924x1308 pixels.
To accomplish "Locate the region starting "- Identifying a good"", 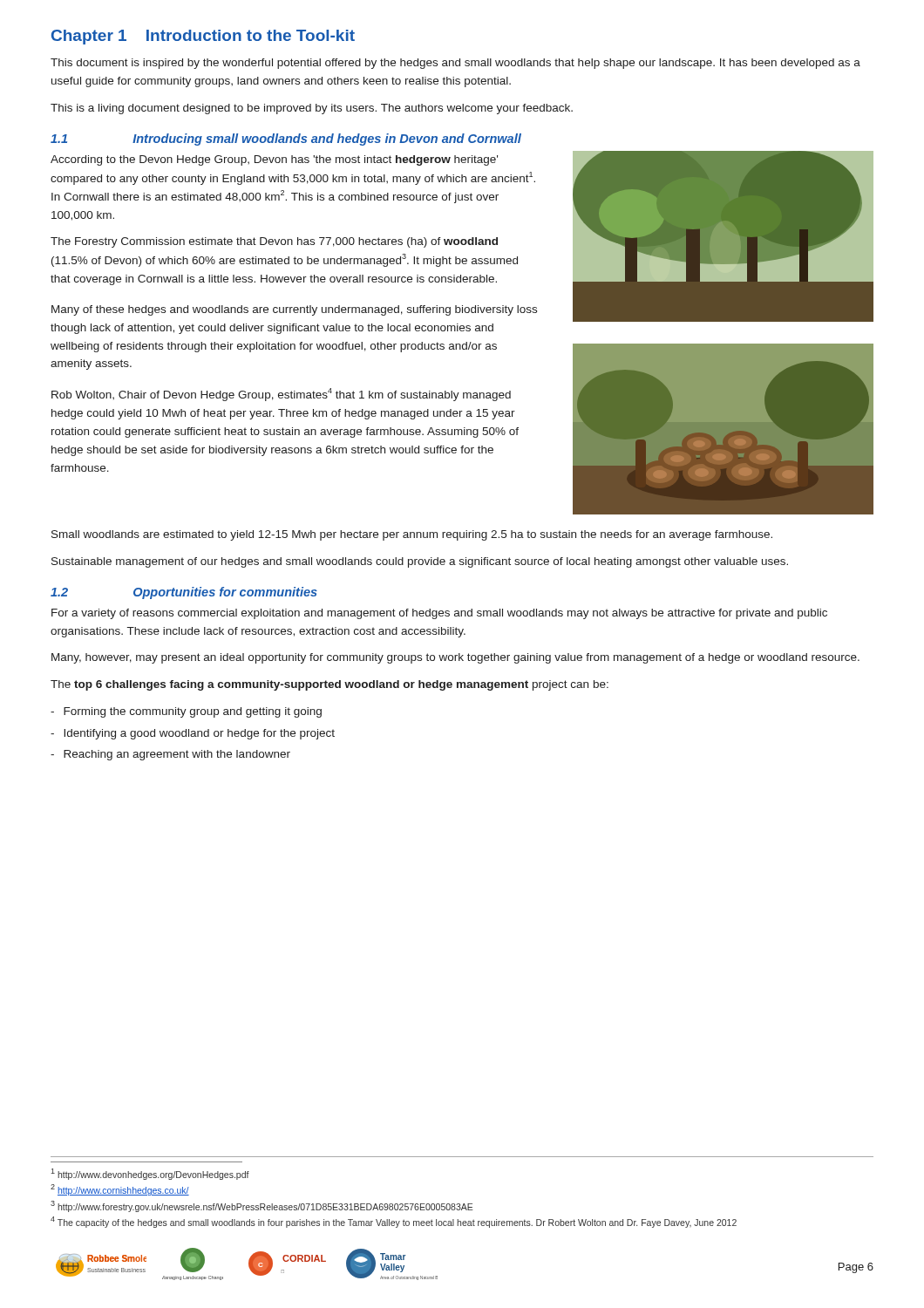I will tap(193, 734).
